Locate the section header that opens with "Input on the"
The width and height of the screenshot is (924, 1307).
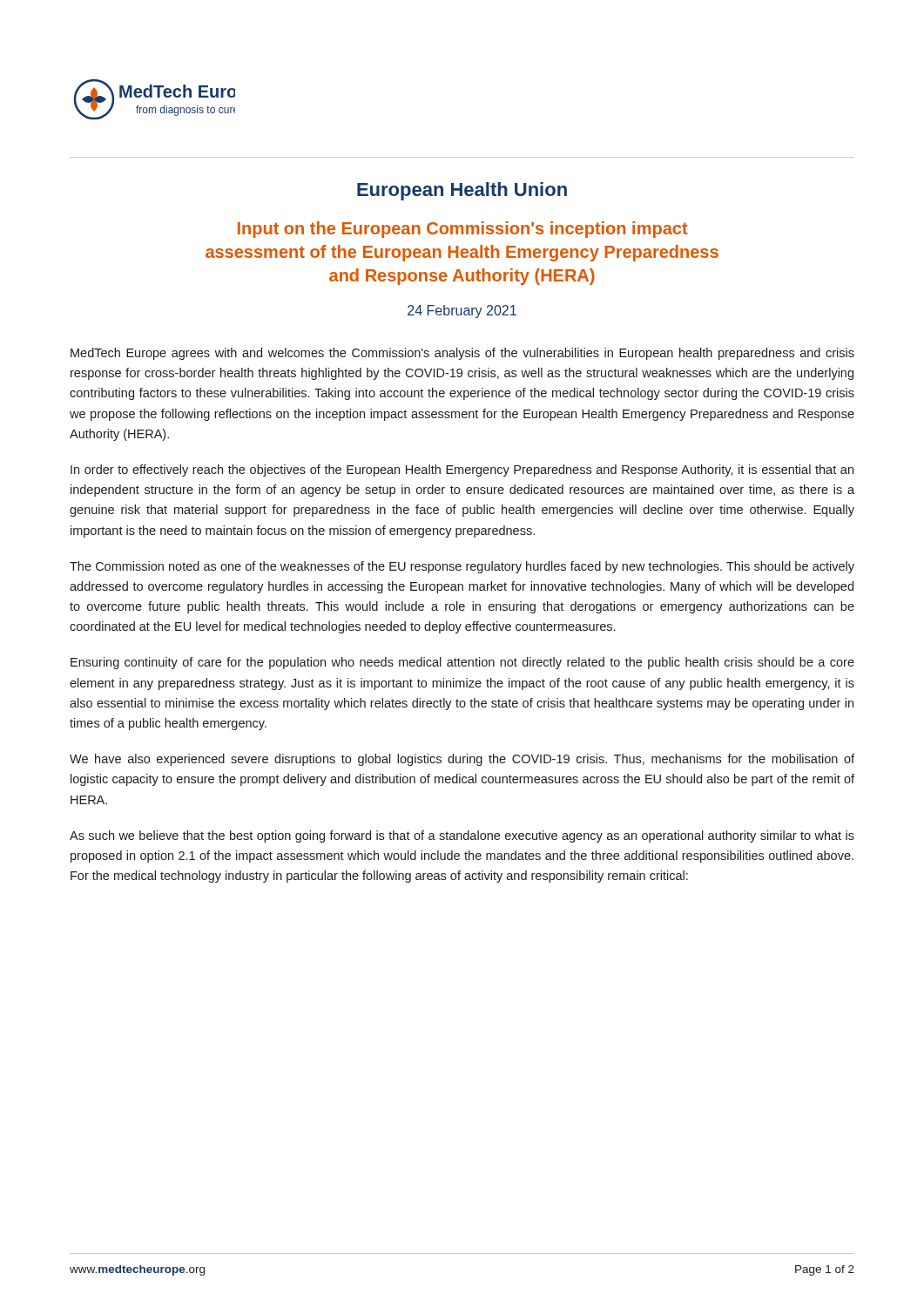pos(462,252)
